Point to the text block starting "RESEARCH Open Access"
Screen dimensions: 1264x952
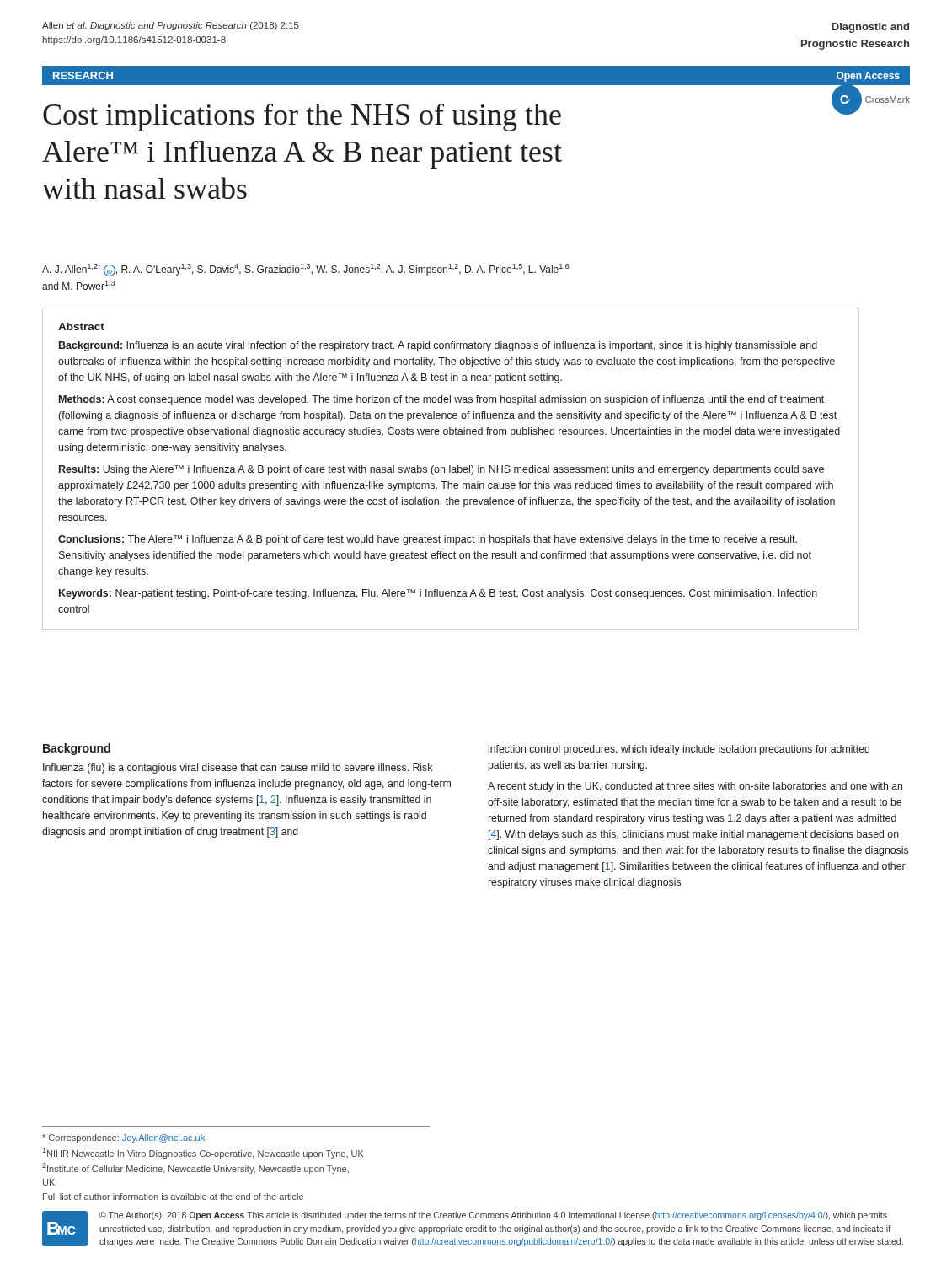476,75
